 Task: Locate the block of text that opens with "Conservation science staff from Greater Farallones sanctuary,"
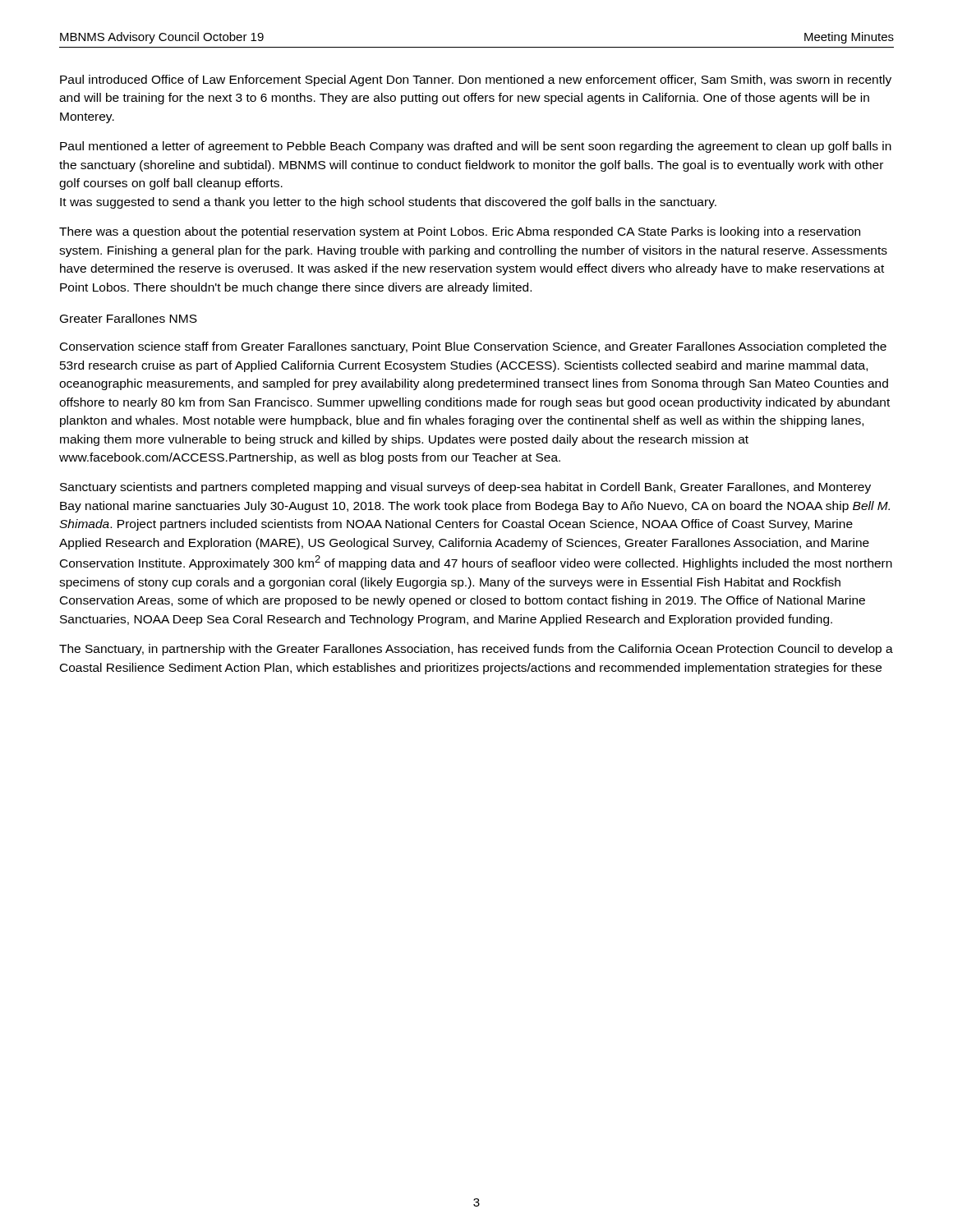pos(475,402)
